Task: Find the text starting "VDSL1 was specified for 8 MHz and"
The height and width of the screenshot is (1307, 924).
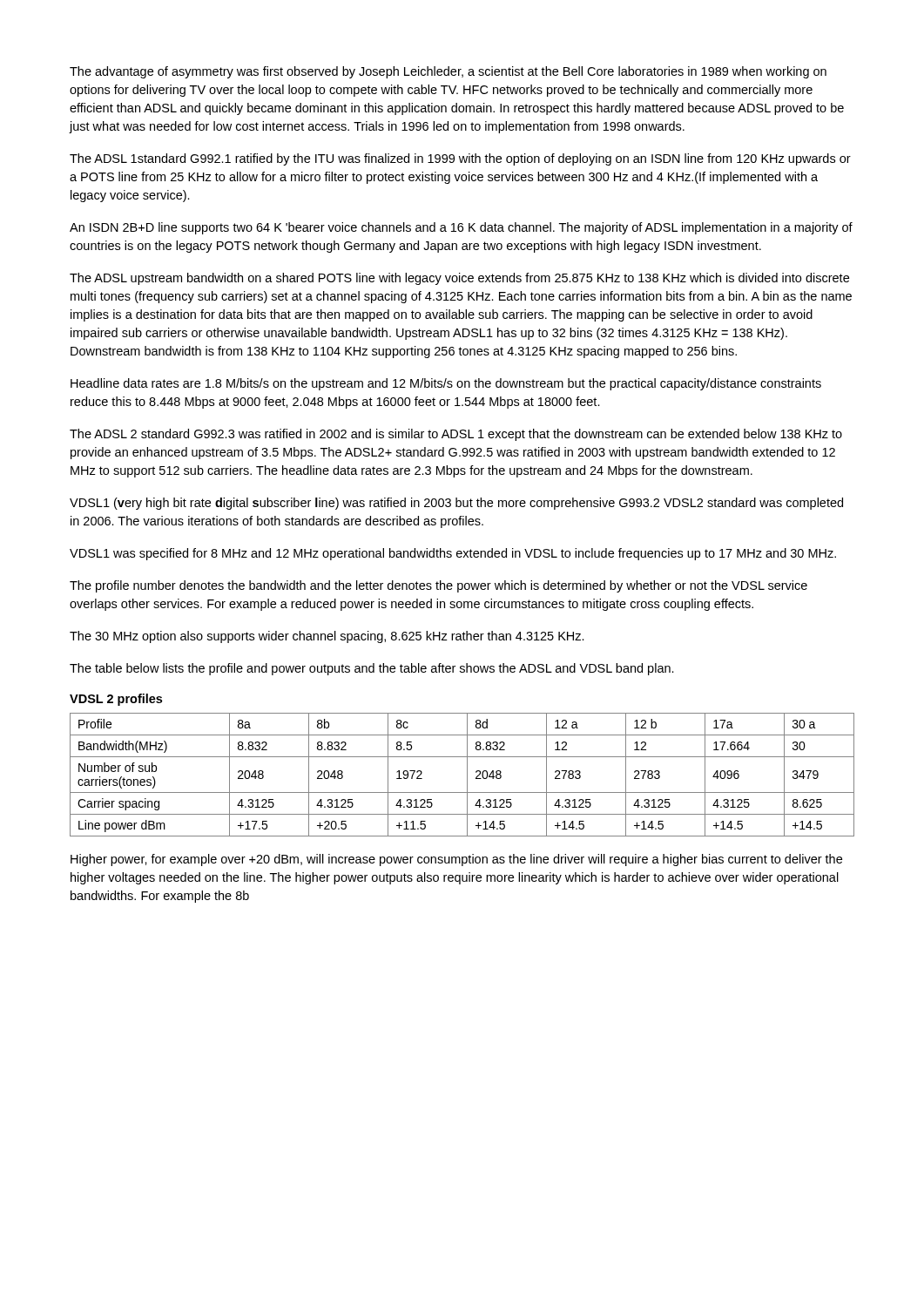Action: [453, 554]
